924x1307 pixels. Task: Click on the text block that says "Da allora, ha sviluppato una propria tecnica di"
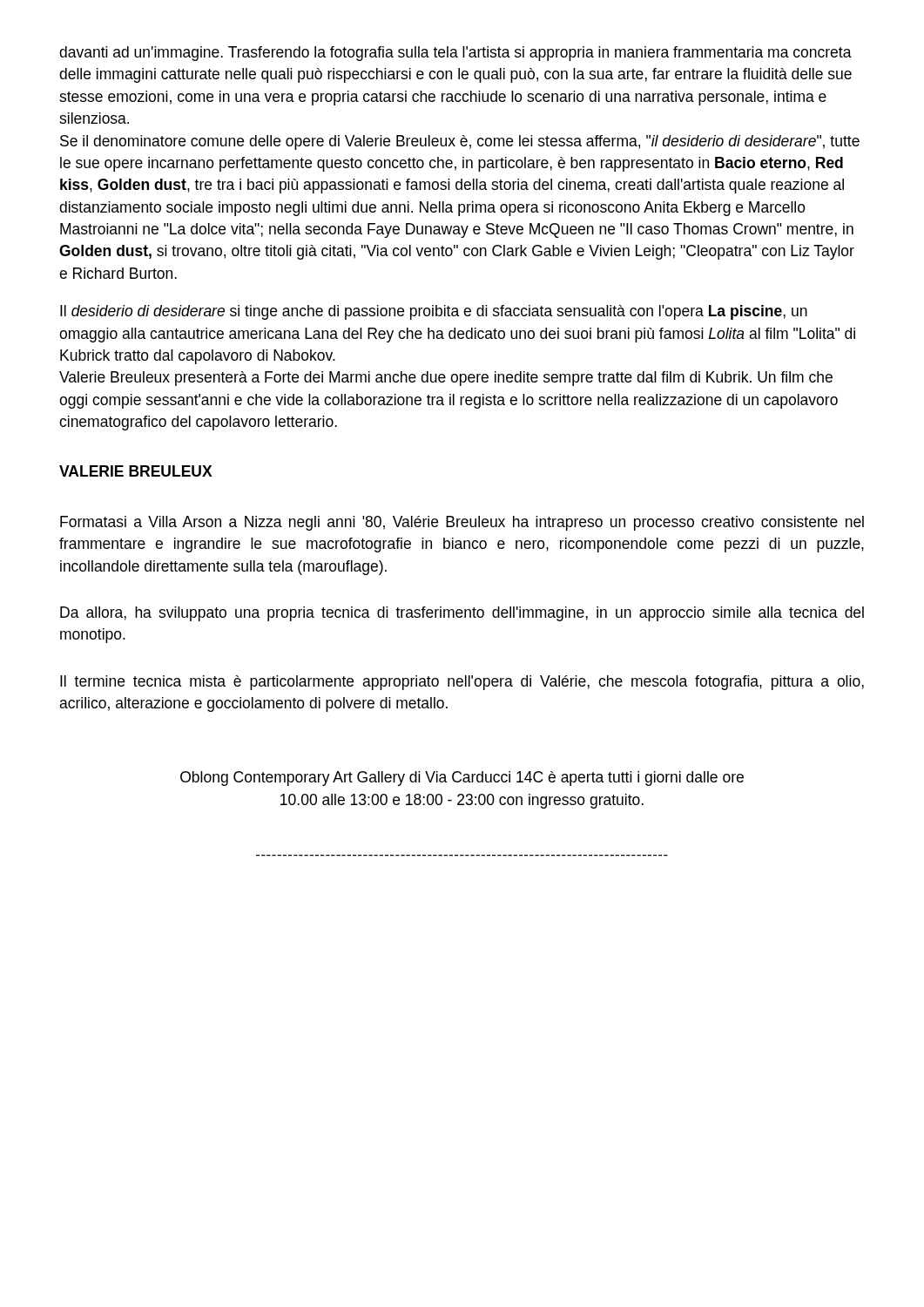[462, 624]
